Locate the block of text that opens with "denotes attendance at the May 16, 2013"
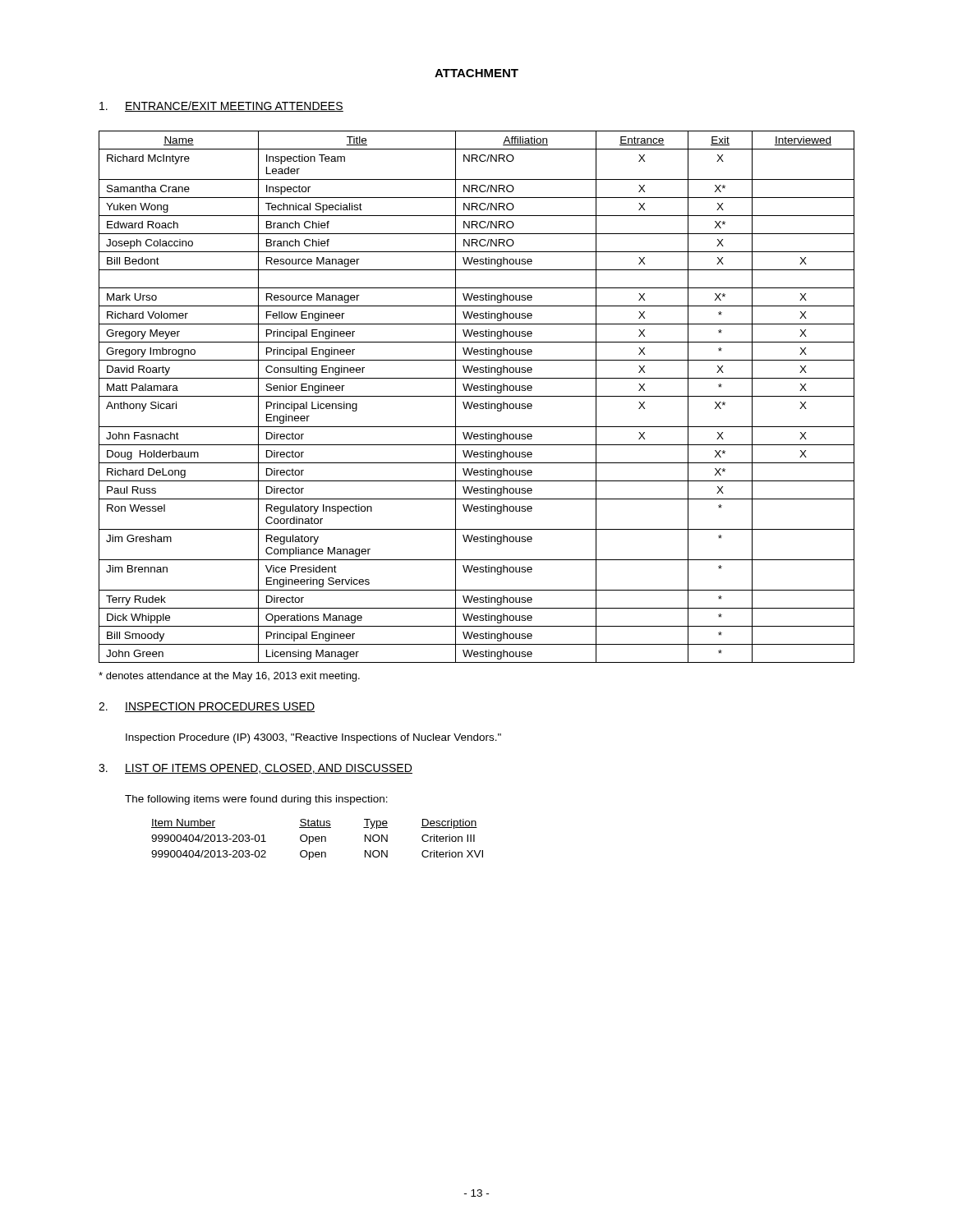 [x=229, y=676]
